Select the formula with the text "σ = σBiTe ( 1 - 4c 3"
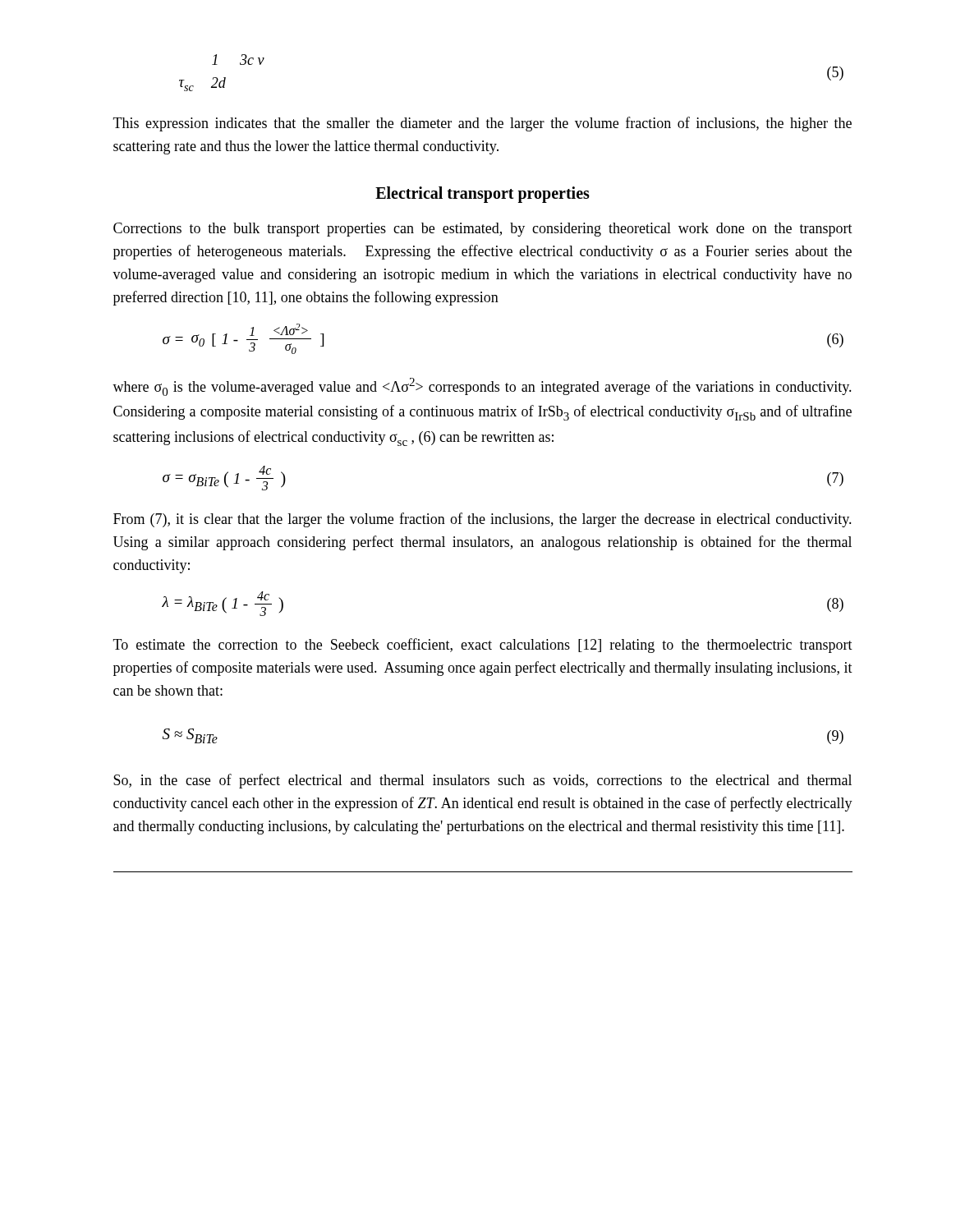The height and width of the screenshot is (1232, 965). [x=225, y=478]
